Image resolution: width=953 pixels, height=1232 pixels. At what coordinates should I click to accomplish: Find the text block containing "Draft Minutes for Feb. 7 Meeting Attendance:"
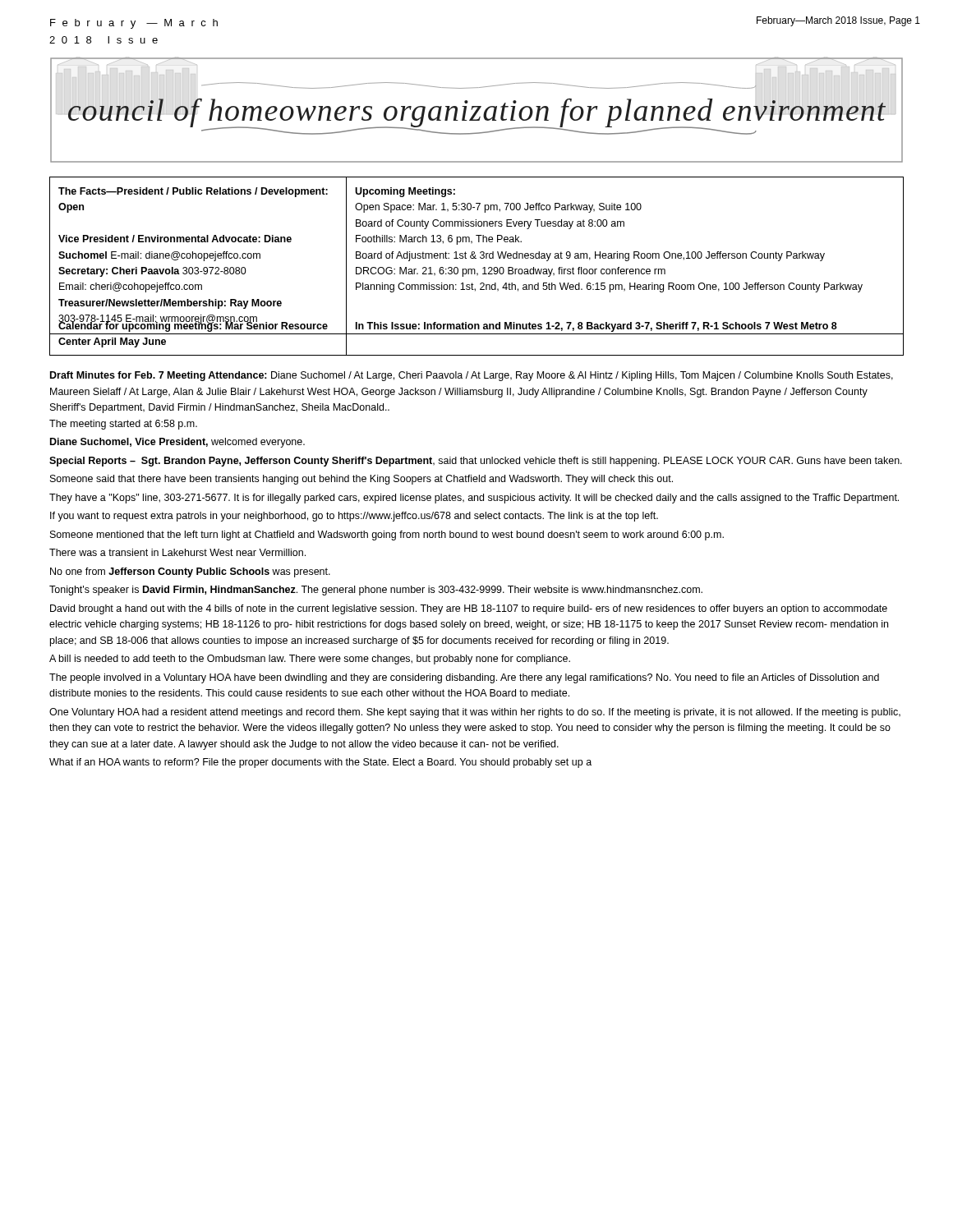(x=471, y=399)
